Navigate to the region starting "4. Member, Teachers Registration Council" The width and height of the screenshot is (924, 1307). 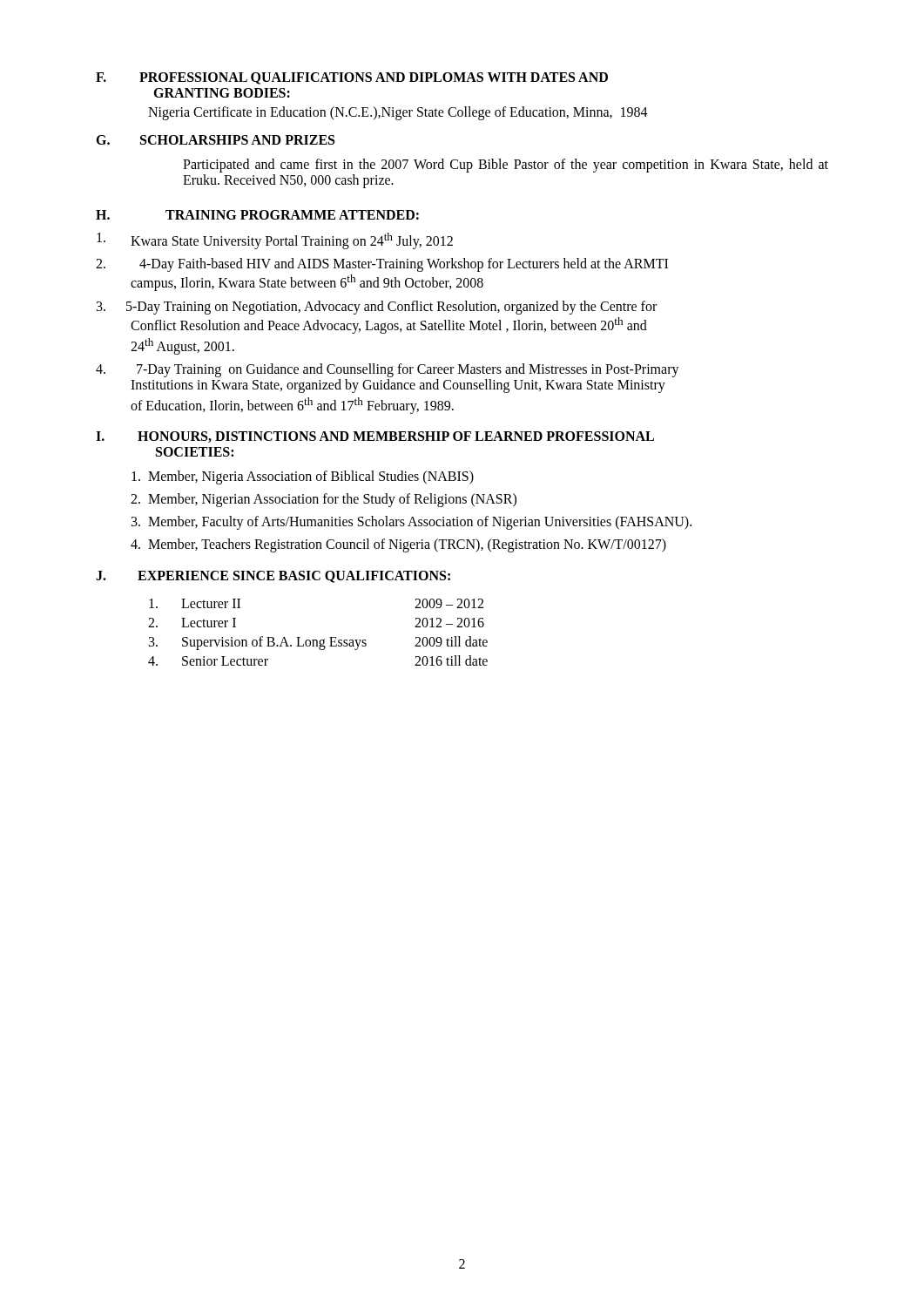(399, 544)
